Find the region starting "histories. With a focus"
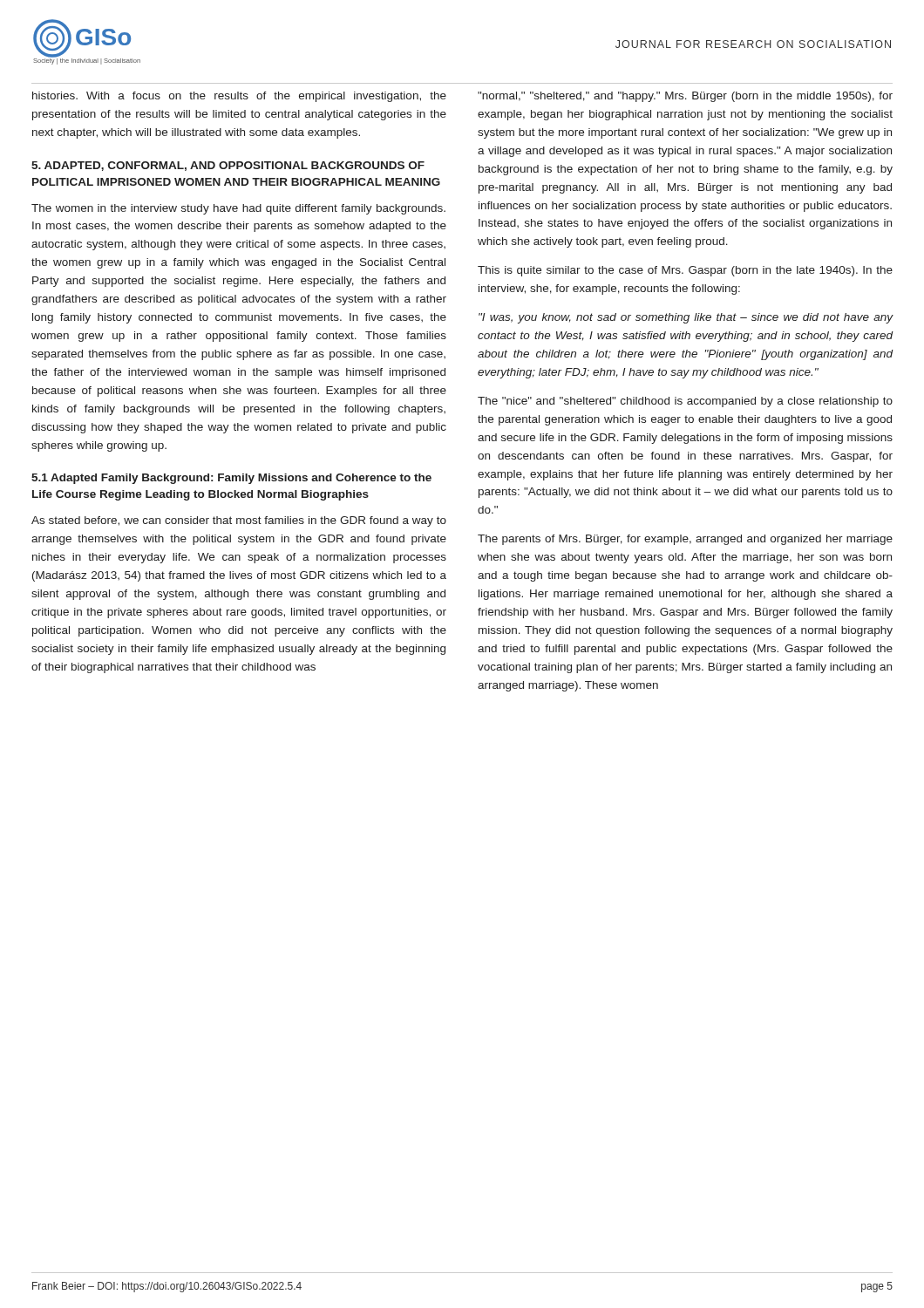 coord(239,115)
